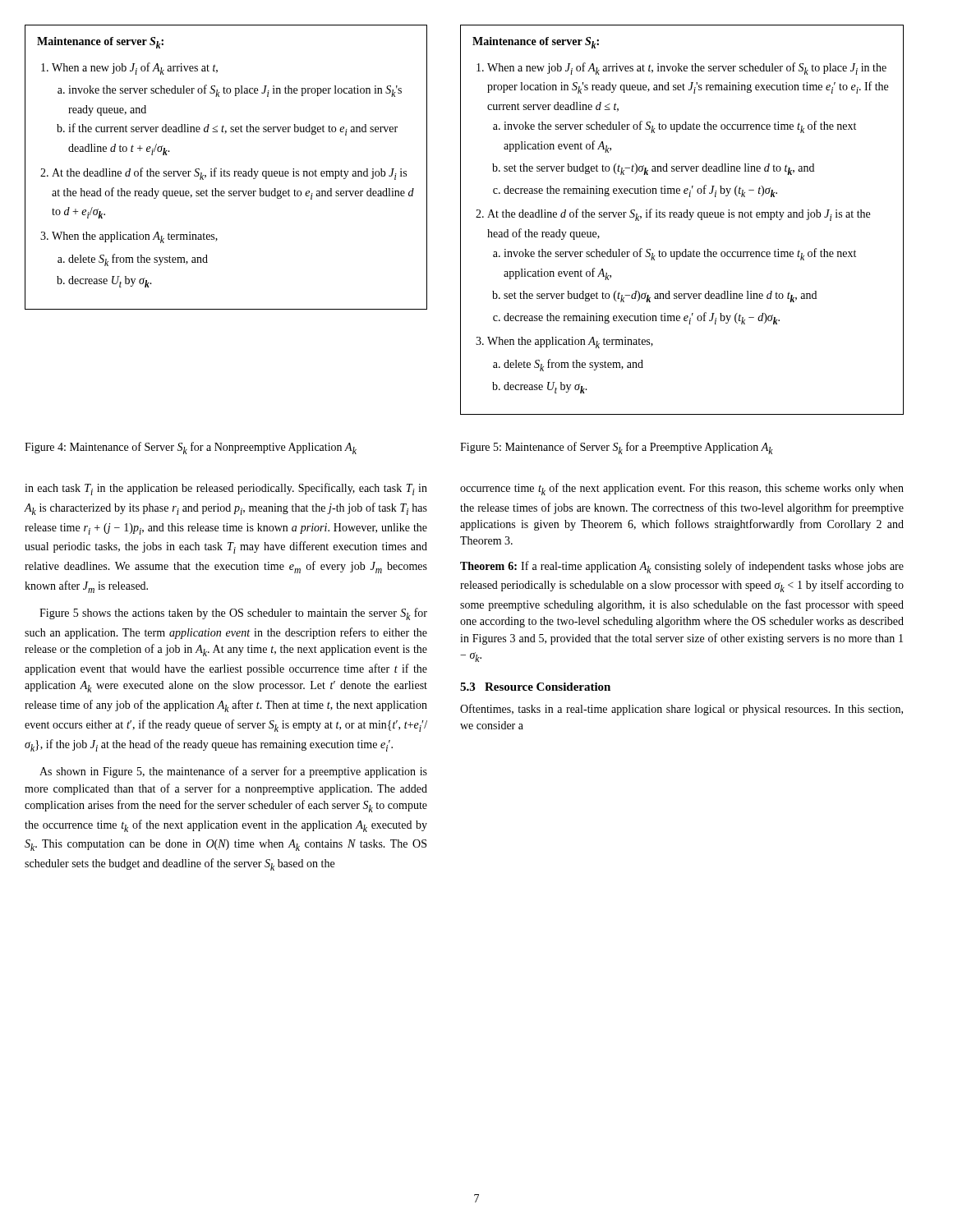Find "5.3 Resource Consideration" on this page
The height and width of the screenshot is (1232, 953).
[535, 686]
